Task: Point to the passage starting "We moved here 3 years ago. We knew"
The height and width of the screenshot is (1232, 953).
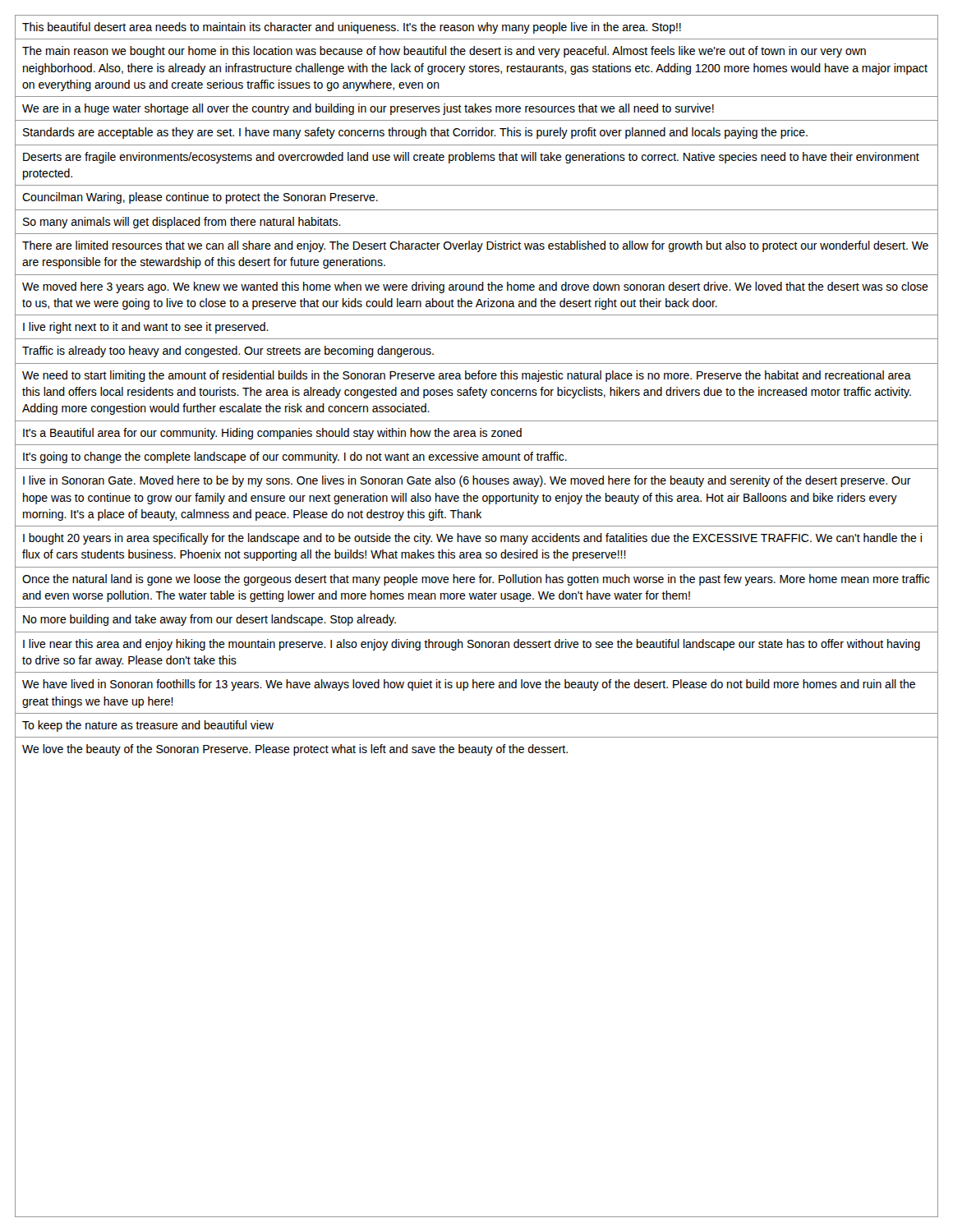Action: [x=475, y=295]
